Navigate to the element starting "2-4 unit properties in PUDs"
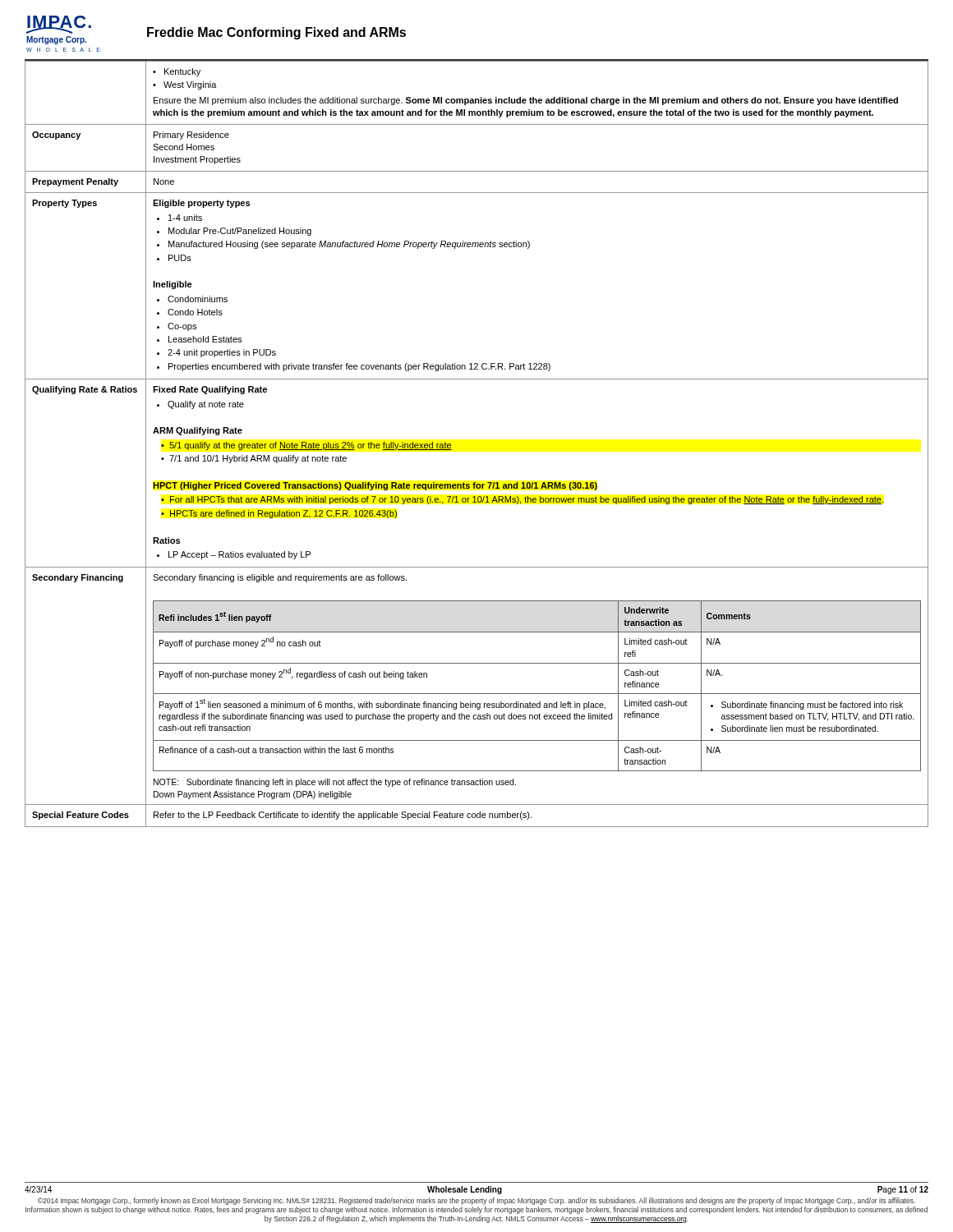The width and height of the screenshot is (953, 1232). [x=222, y=353]
